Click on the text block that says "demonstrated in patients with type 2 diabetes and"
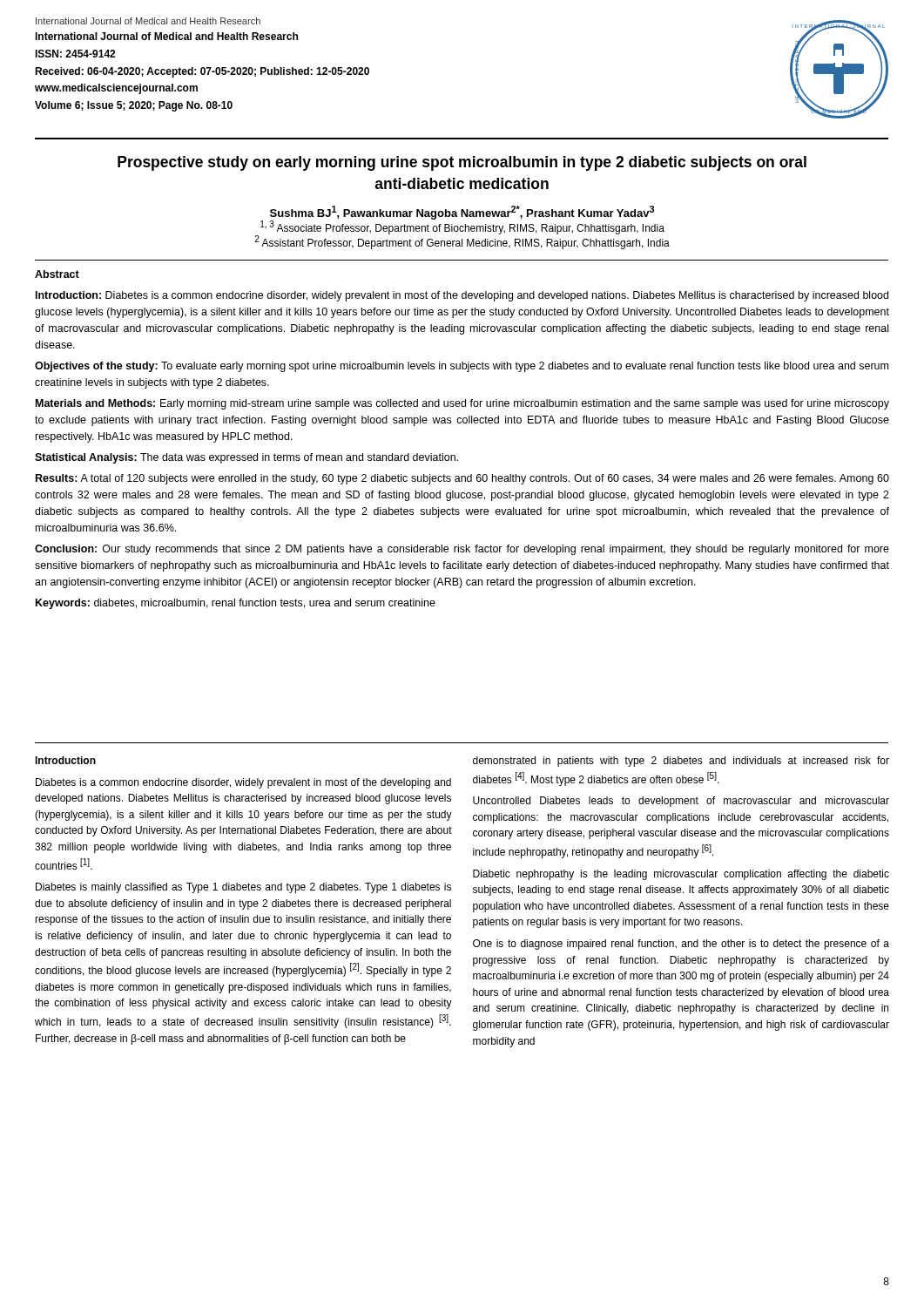This screenshot has height=1307, width=924. (681, 901)
